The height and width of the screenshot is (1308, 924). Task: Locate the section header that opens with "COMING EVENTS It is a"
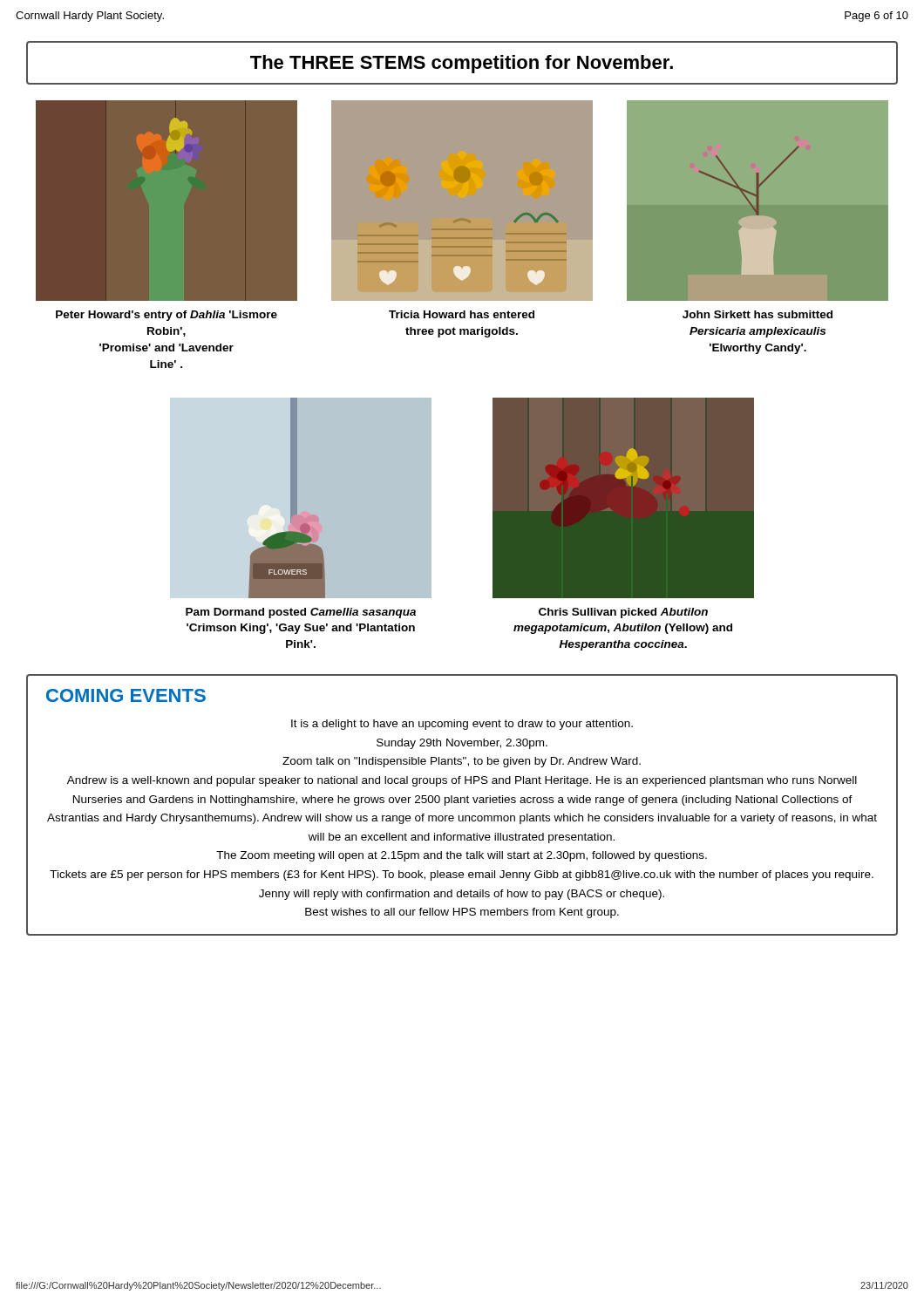coord(462,803)
